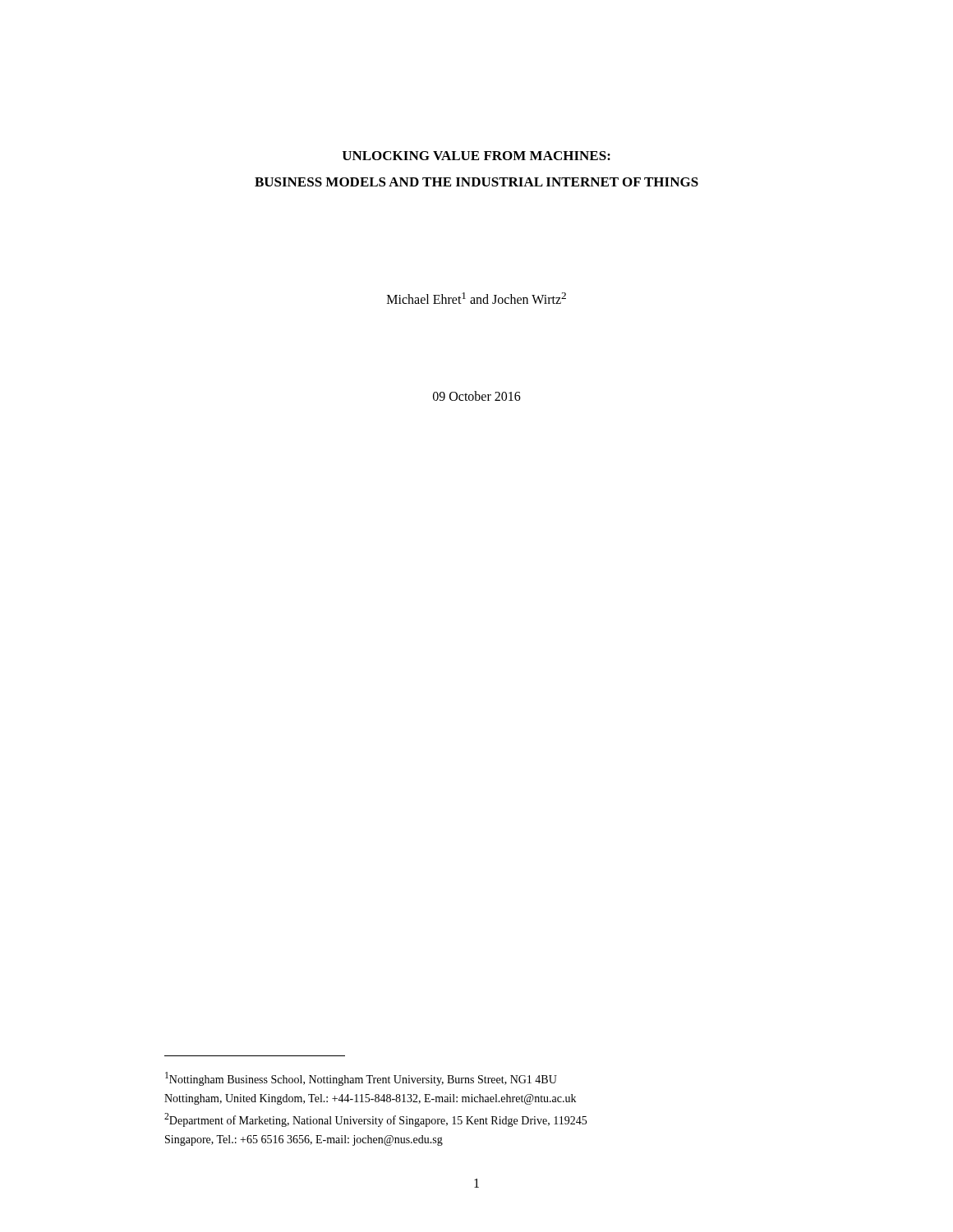This screenshot has width=953, height=1232.
Task: Find the block on this page that starts "Michael Ehret1 and Jochen"
Action: point(476,298)
